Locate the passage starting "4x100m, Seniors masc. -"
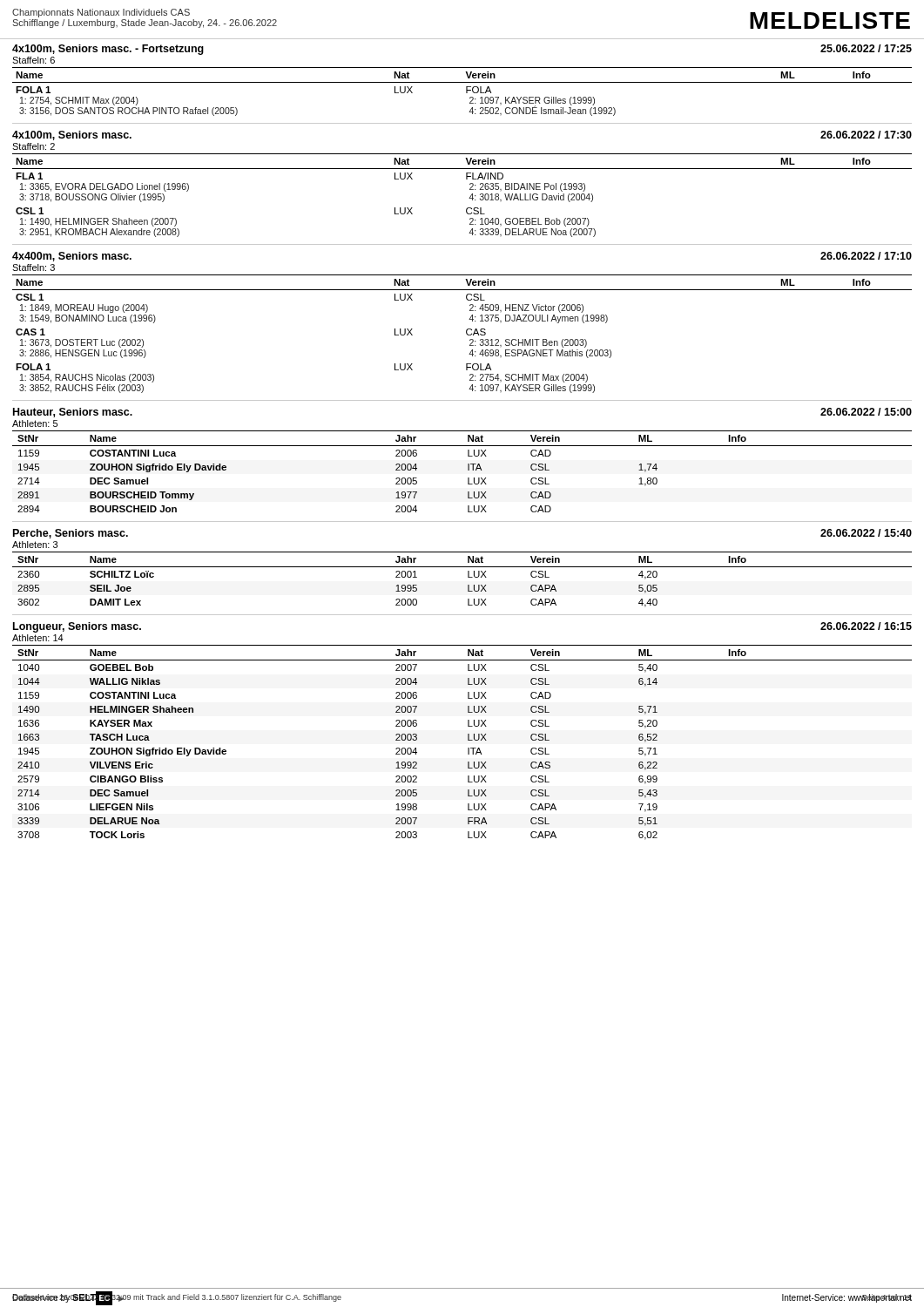Viewport: 924px width, 1307px height. (x=462, y=49)
